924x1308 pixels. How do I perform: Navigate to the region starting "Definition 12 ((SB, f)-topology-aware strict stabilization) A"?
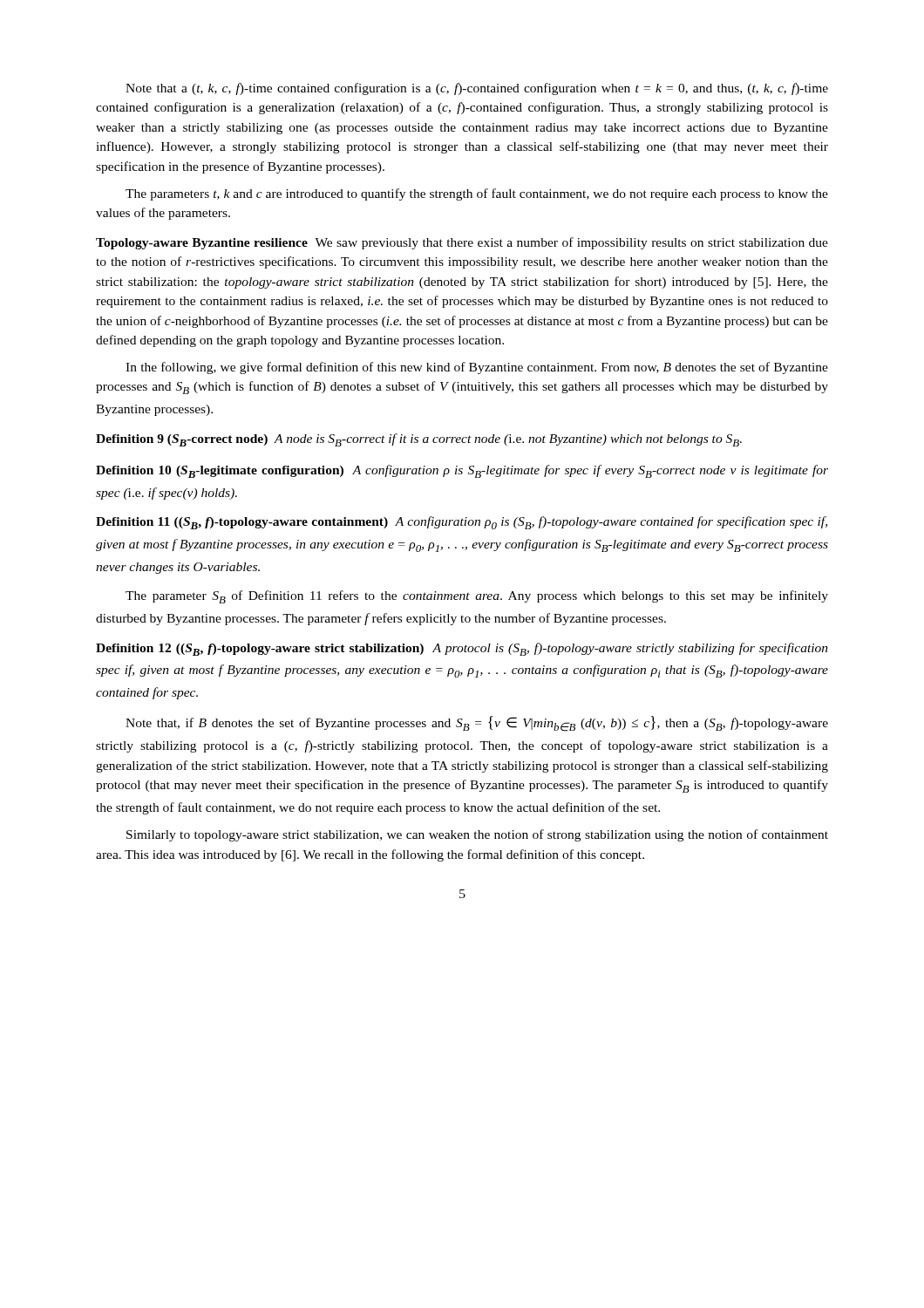pos(462,670)
